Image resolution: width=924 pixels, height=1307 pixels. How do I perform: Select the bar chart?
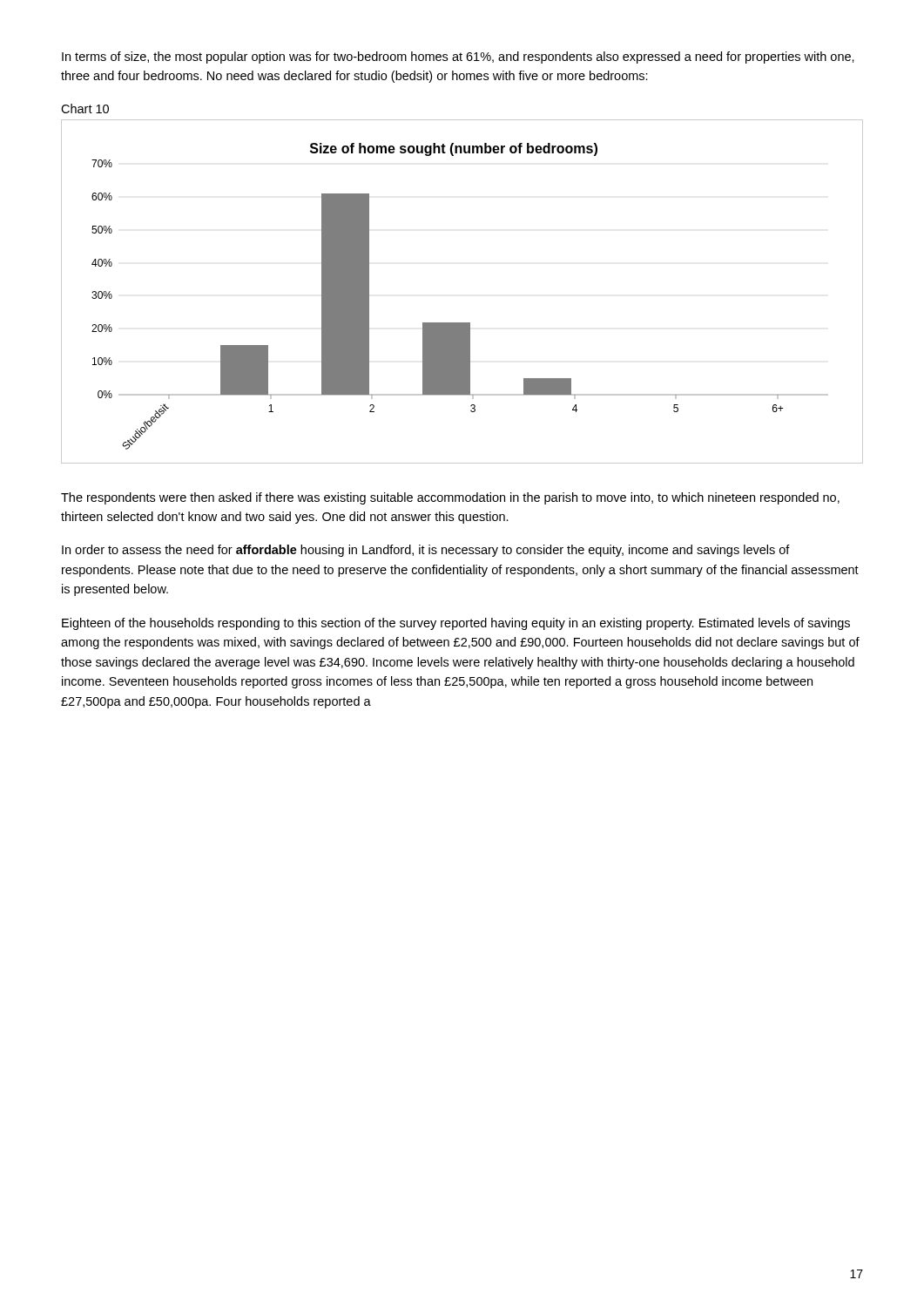(462, 291)
